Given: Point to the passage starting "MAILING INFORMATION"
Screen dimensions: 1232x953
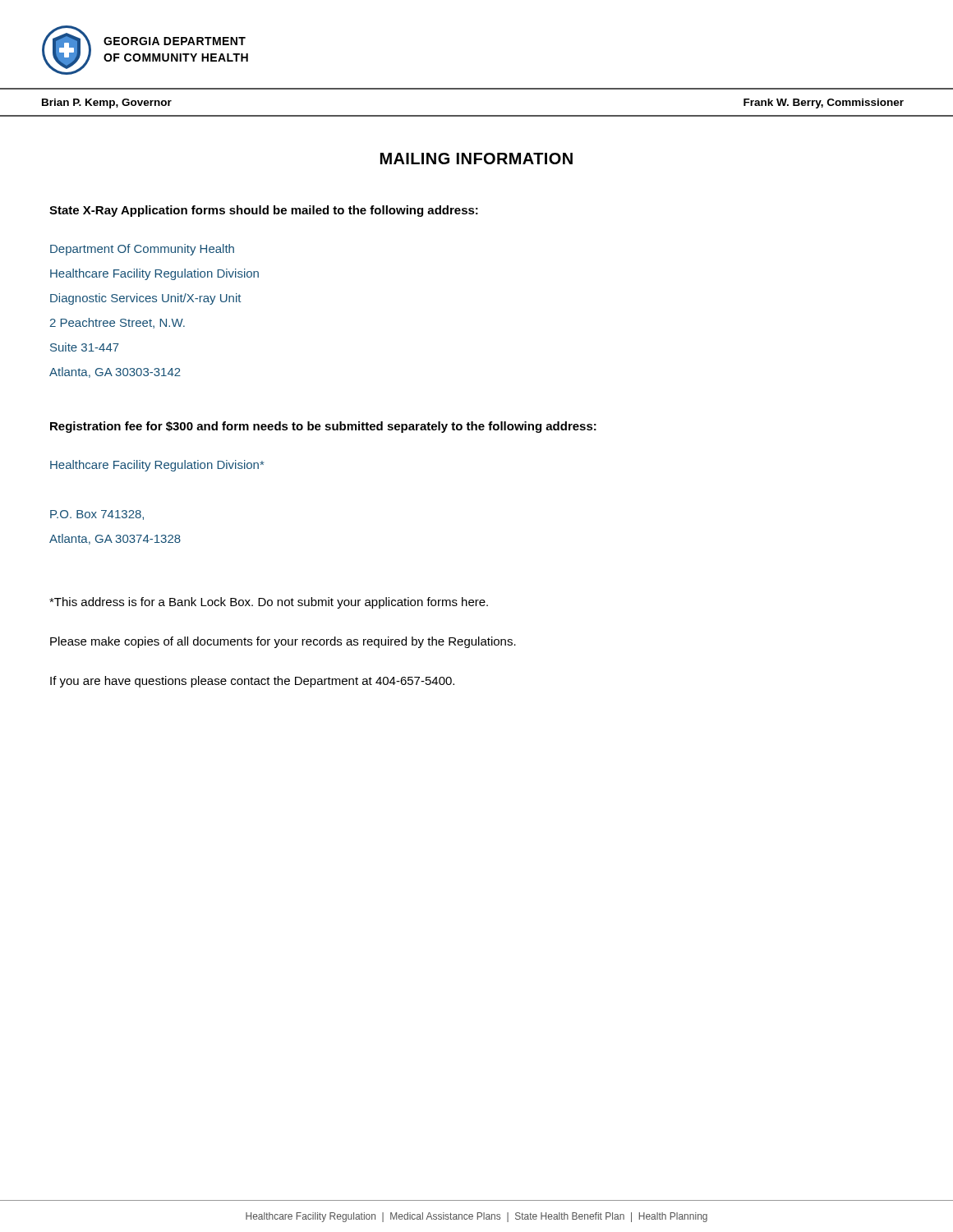Looking at the screenshot, I should [476, 158].
